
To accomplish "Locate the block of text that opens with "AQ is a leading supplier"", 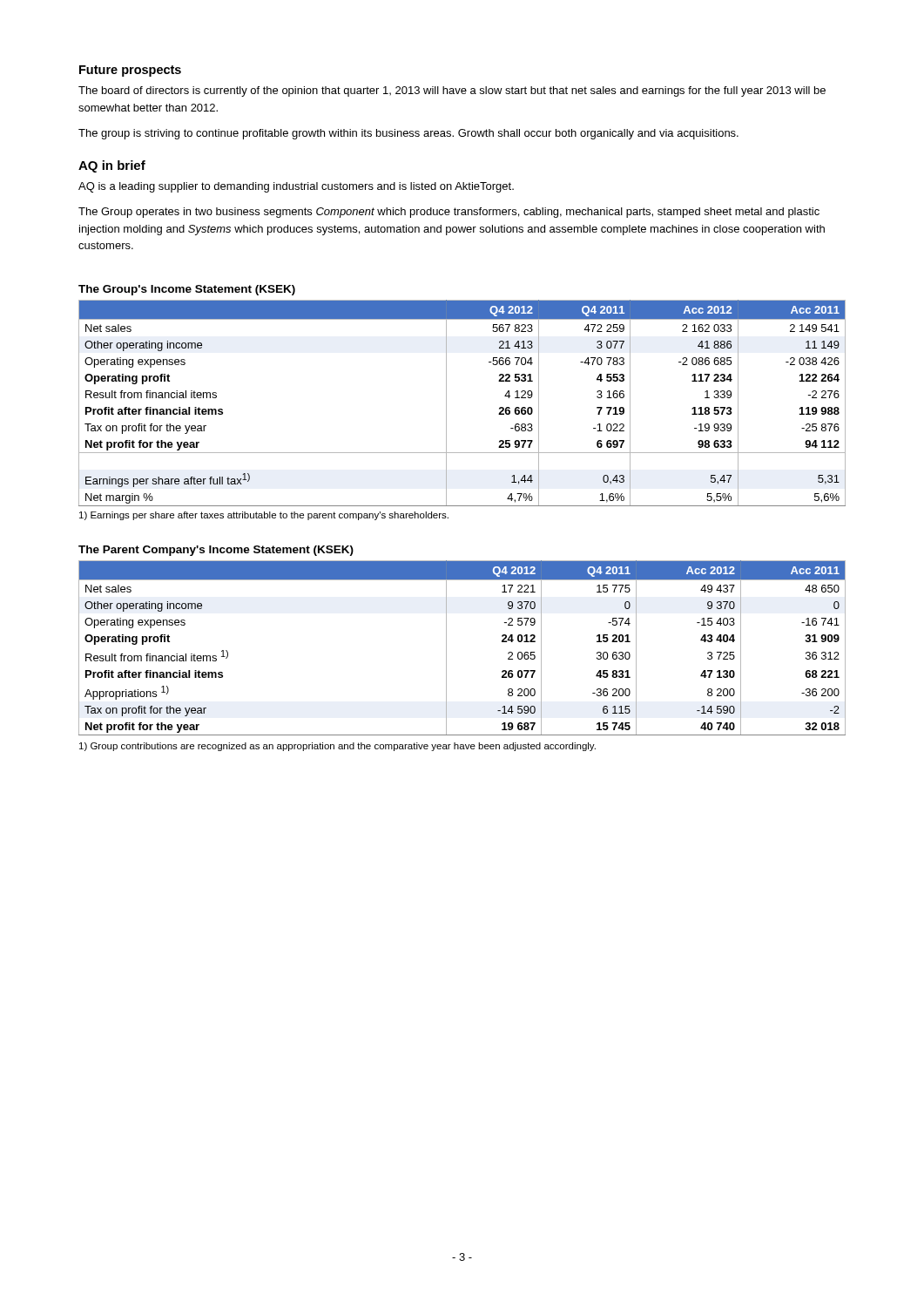I will [296, 186].
